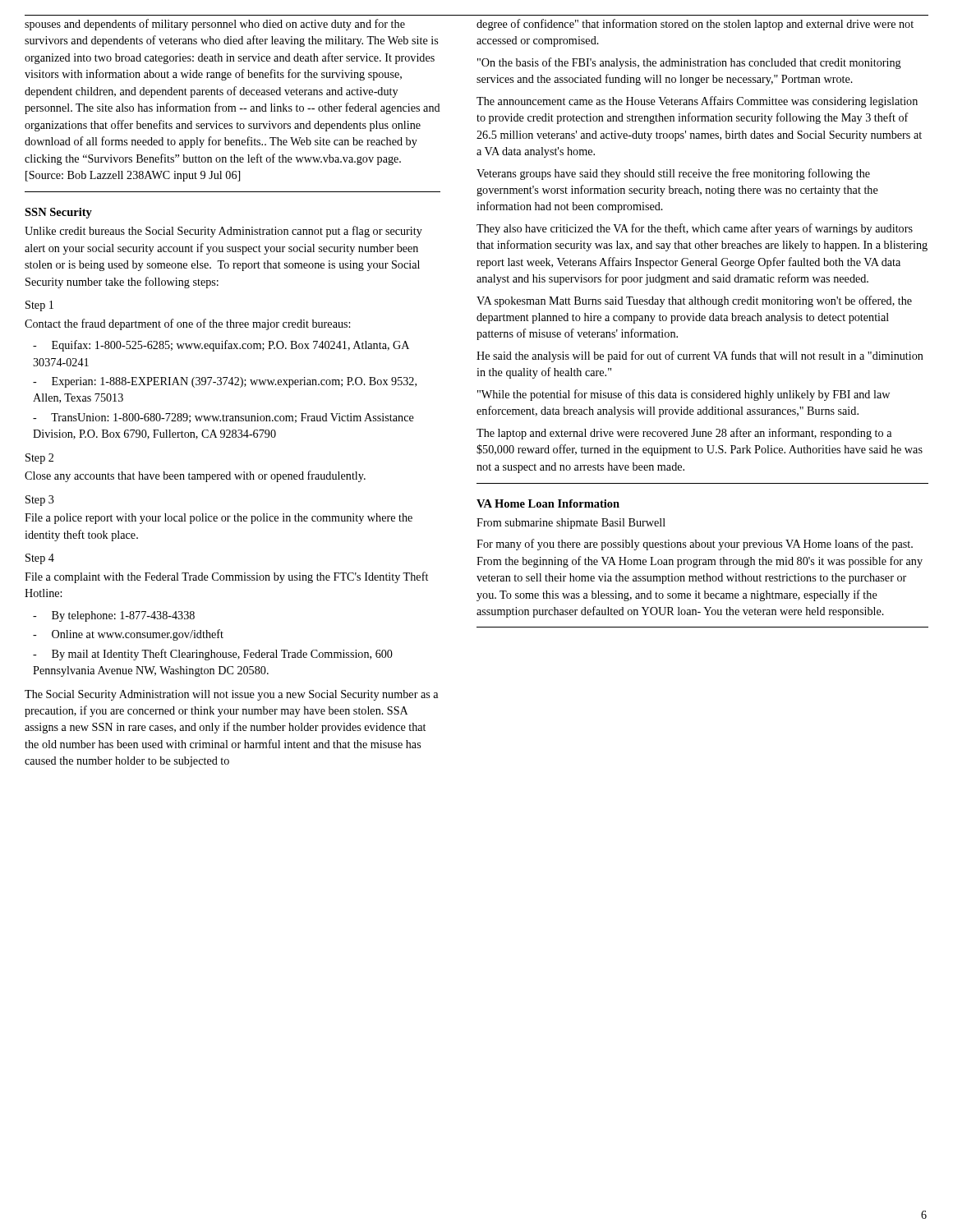Where is the passage that starts "For many of you there are possibly"?
Screen dimensions: 1232x953
pyautogui.click(x=700, y=578)
